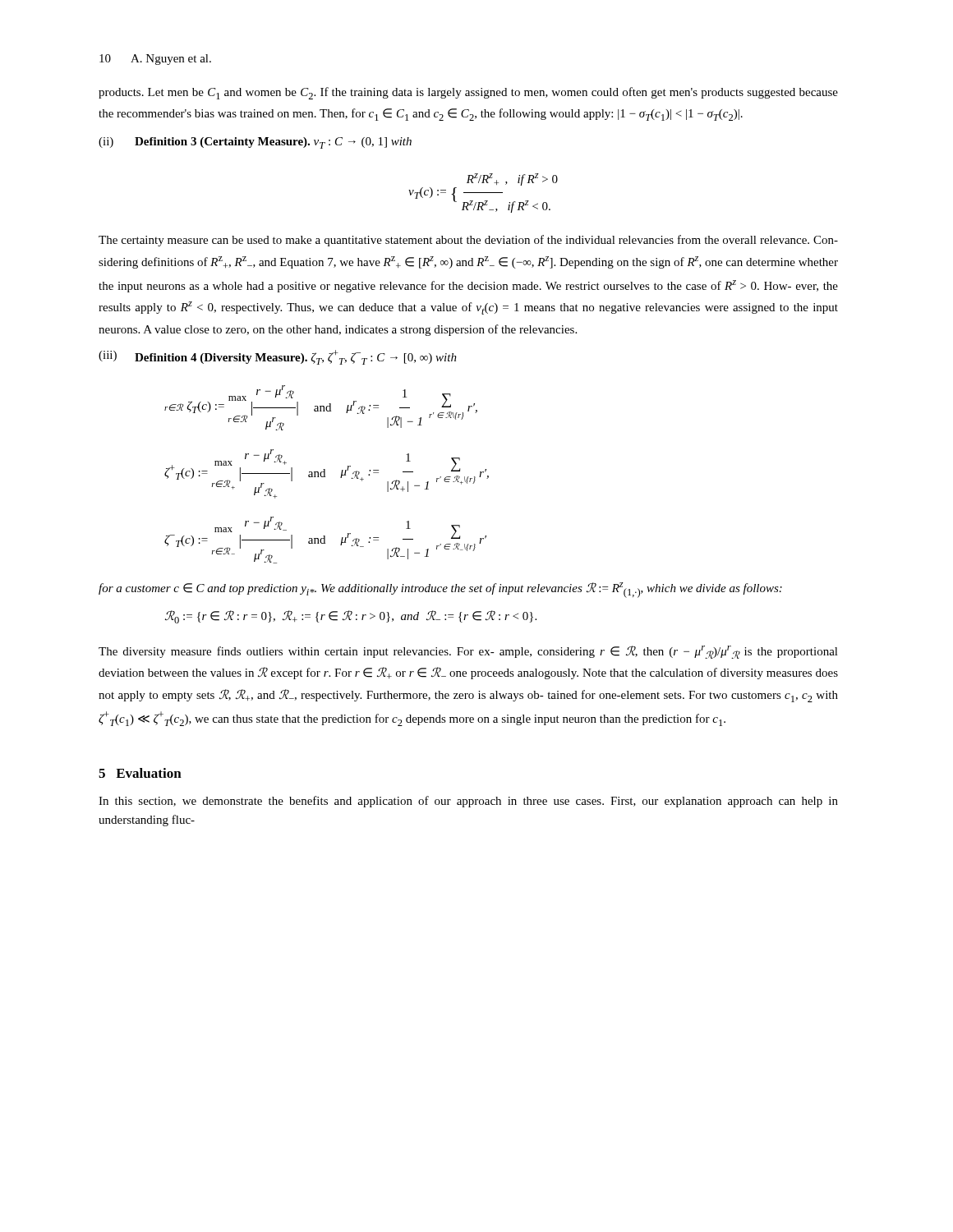Select the formula with the text "ℛ0 := {r"
953x1232 pixels.
pyautogui.click(x=351, y=618)
